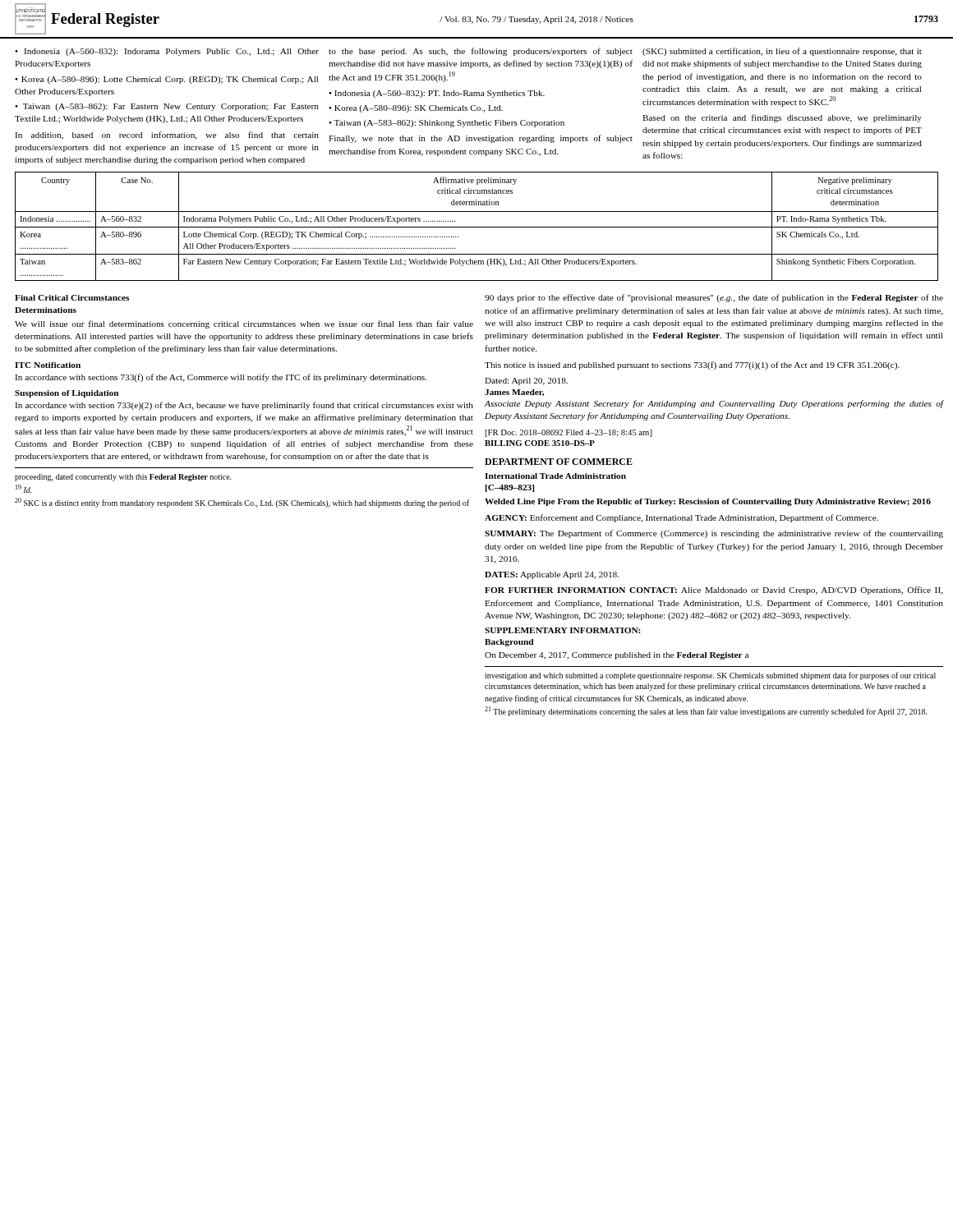Locate the region starting "BILLING CODE 3510–DS–P"
Image resolution: width=953 pixels, height=1232 pixels.
tap(540, 443)
